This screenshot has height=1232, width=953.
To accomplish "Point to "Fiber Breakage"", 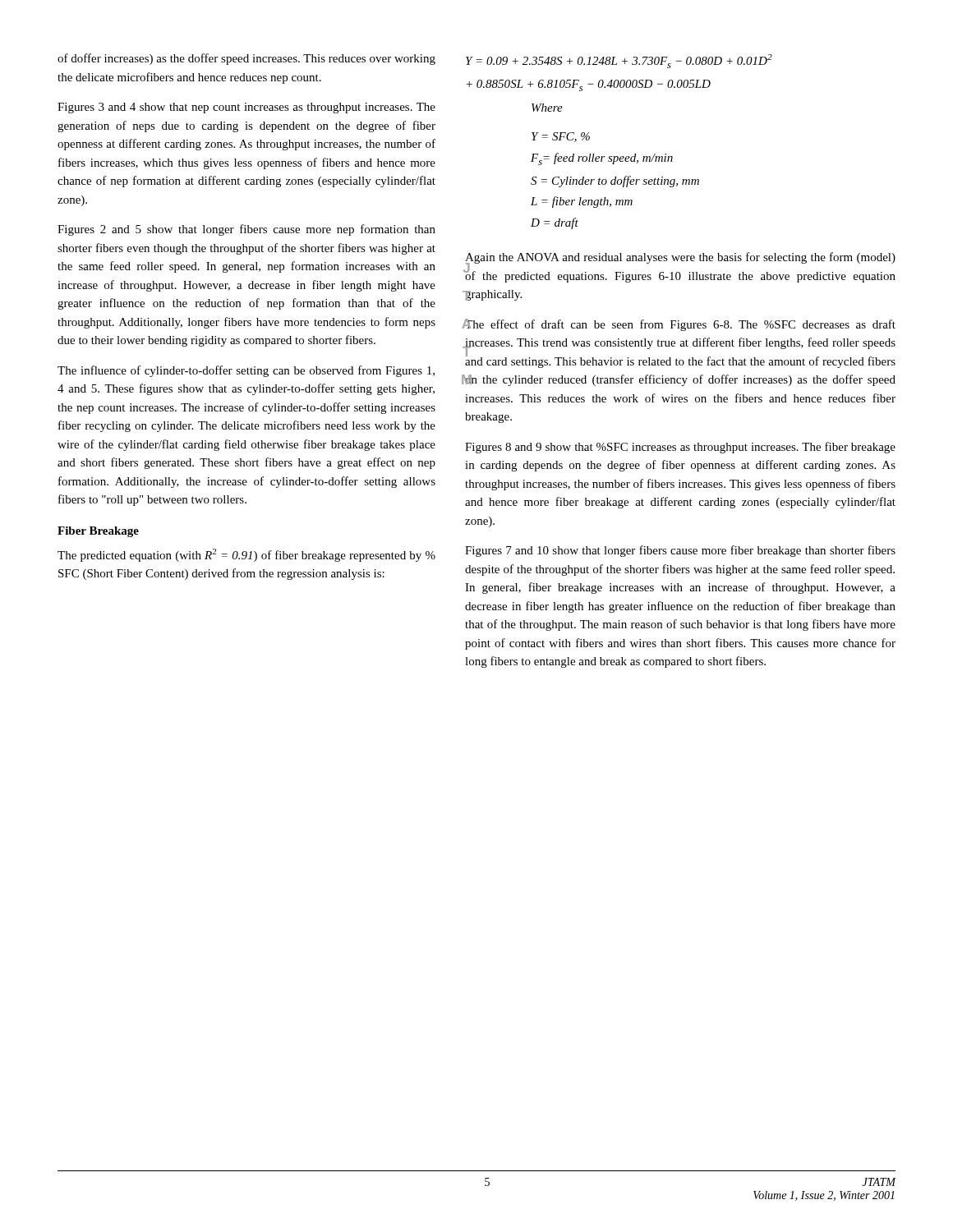I will point(98,530).
